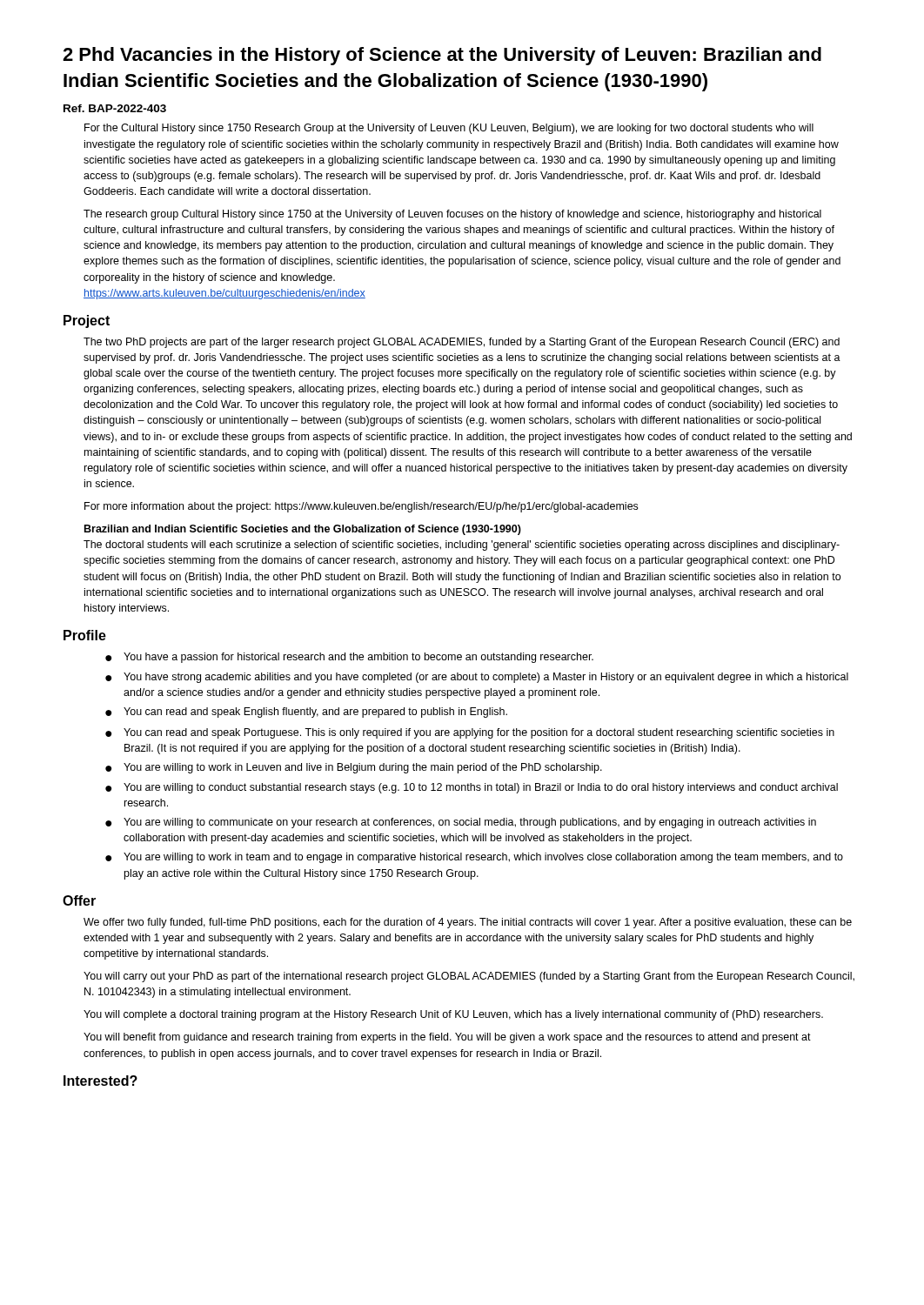The width and height of the screenshot is (924, 1305).
Task: Locate the block of text that opens with "The research group Cultural History"
Action: click(x=471, y=253)
